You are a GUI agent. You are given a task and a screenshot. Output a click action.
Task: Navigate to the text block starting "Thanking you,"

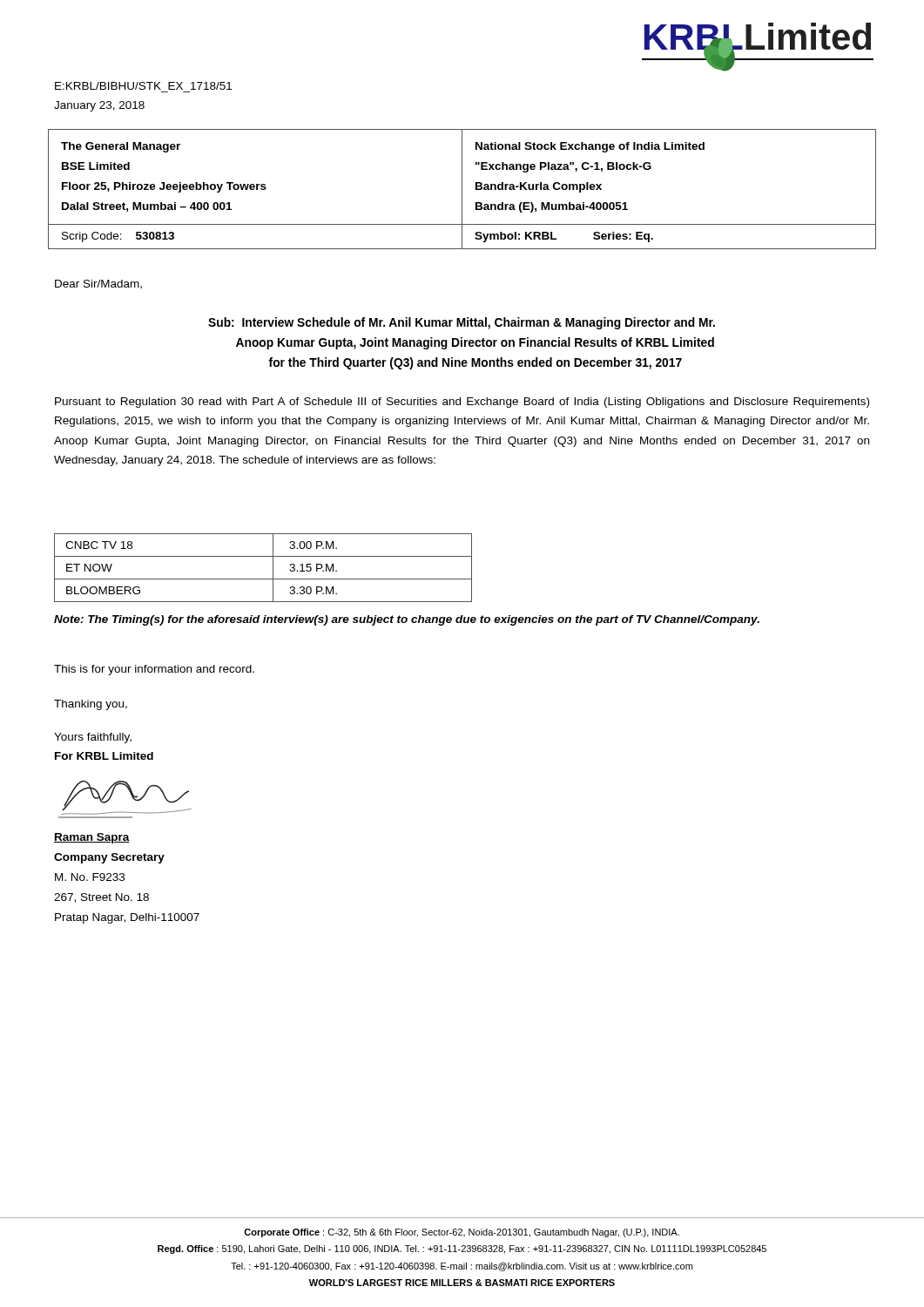coord(91,704)
